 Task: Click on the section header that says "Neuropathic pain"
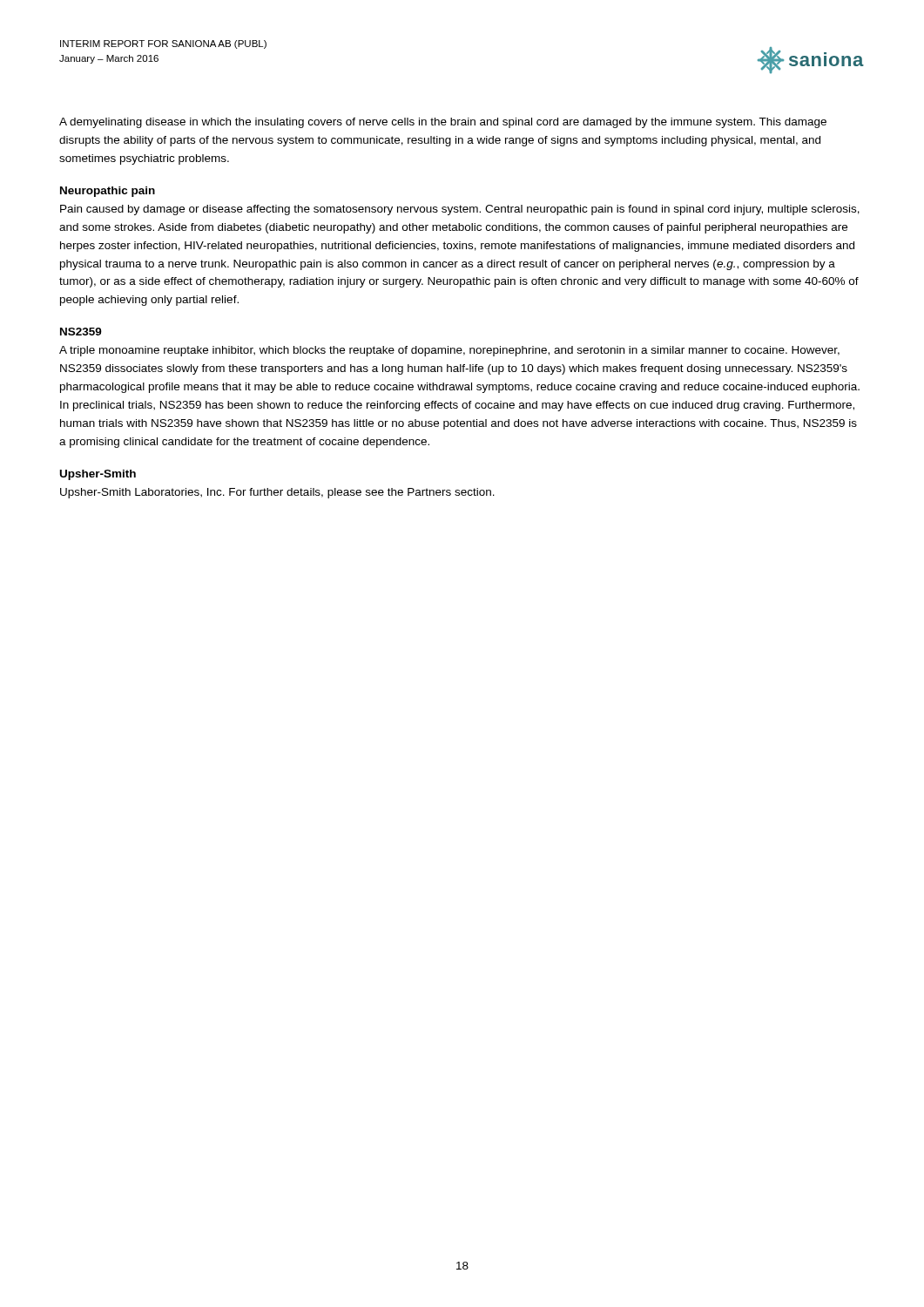pos(107,190)
